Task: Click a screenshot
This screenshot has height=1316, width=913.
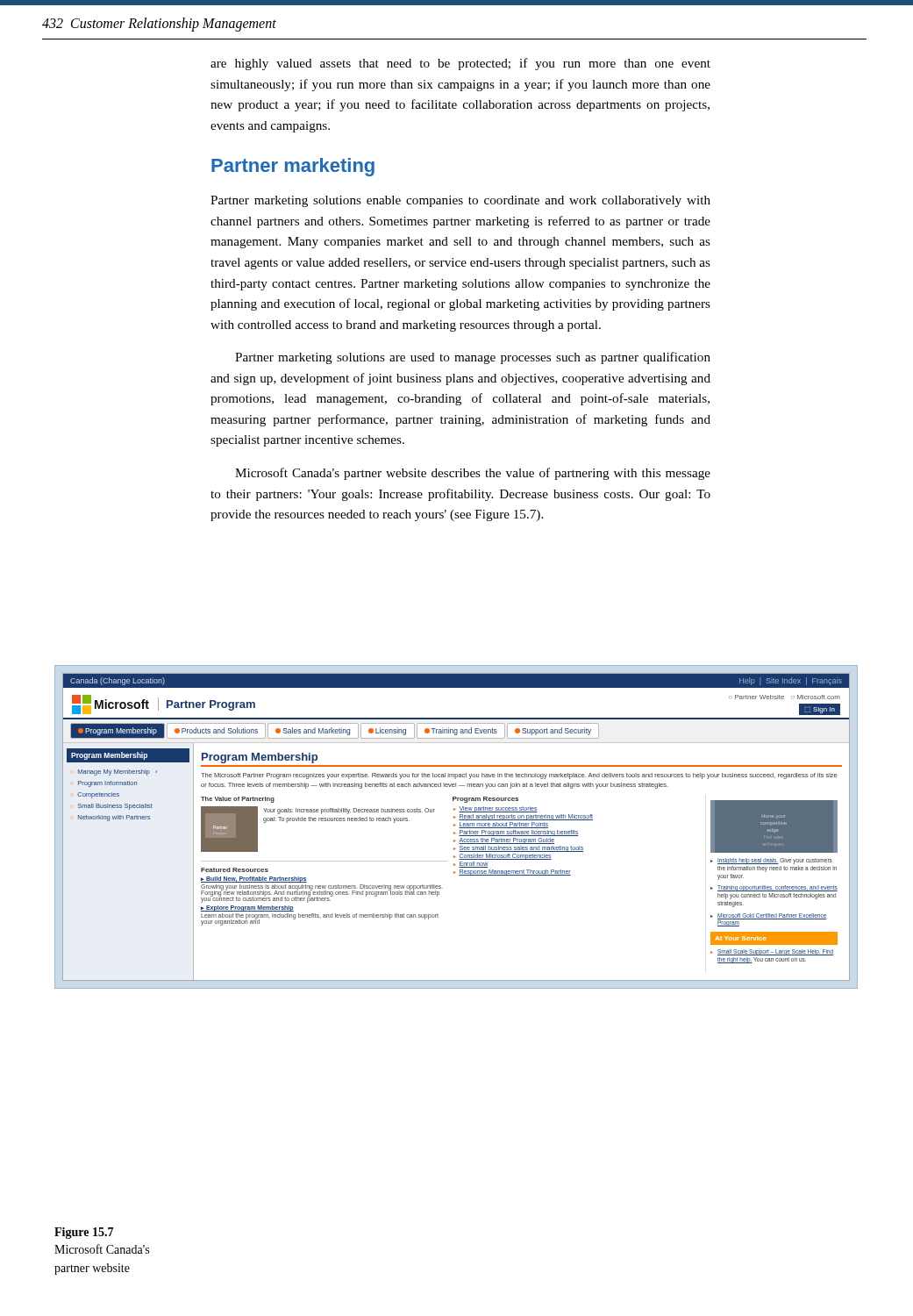Action: click(456, 827)
